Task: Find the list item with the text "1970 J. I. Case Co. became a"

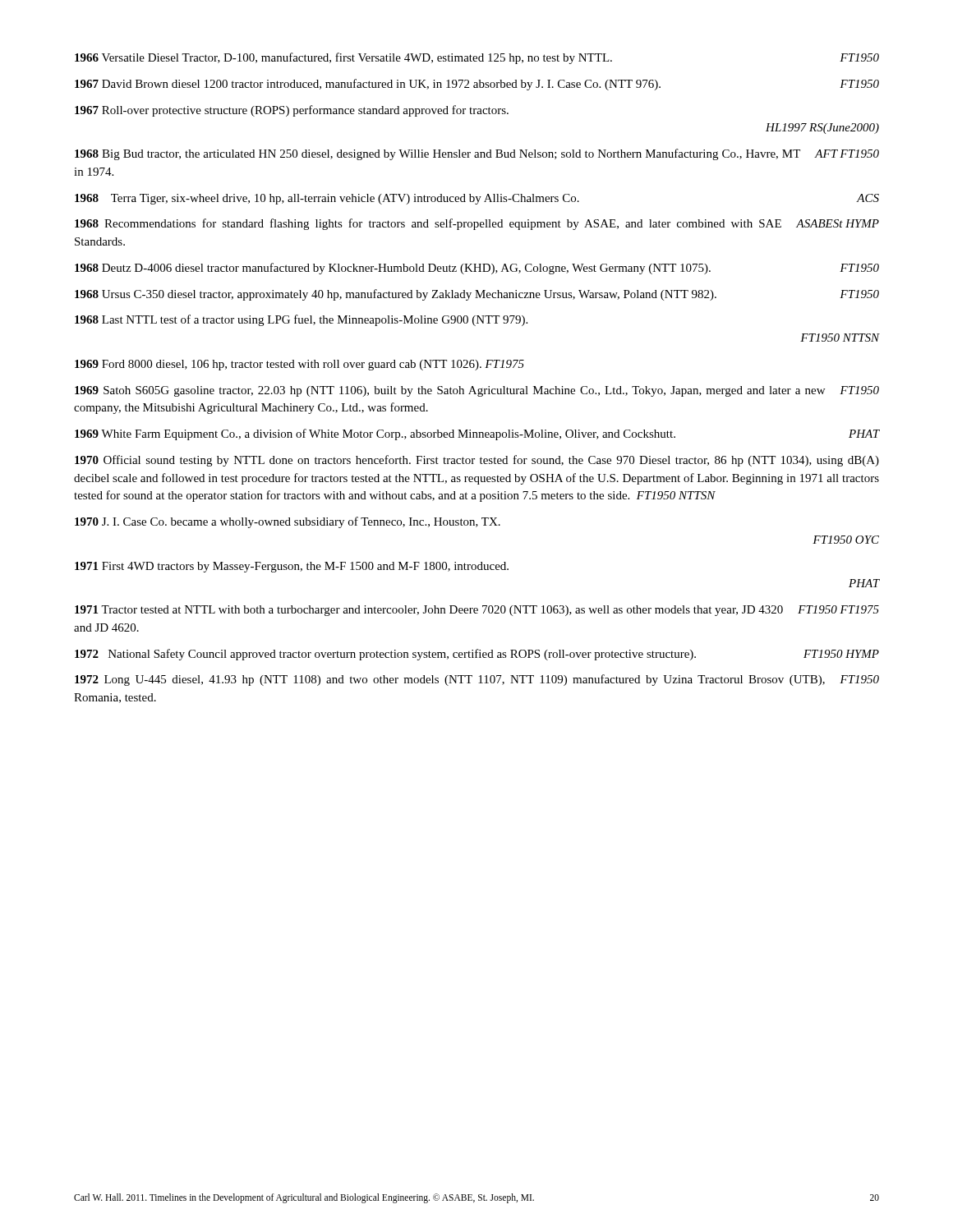Action: click(x=476, y=531)
